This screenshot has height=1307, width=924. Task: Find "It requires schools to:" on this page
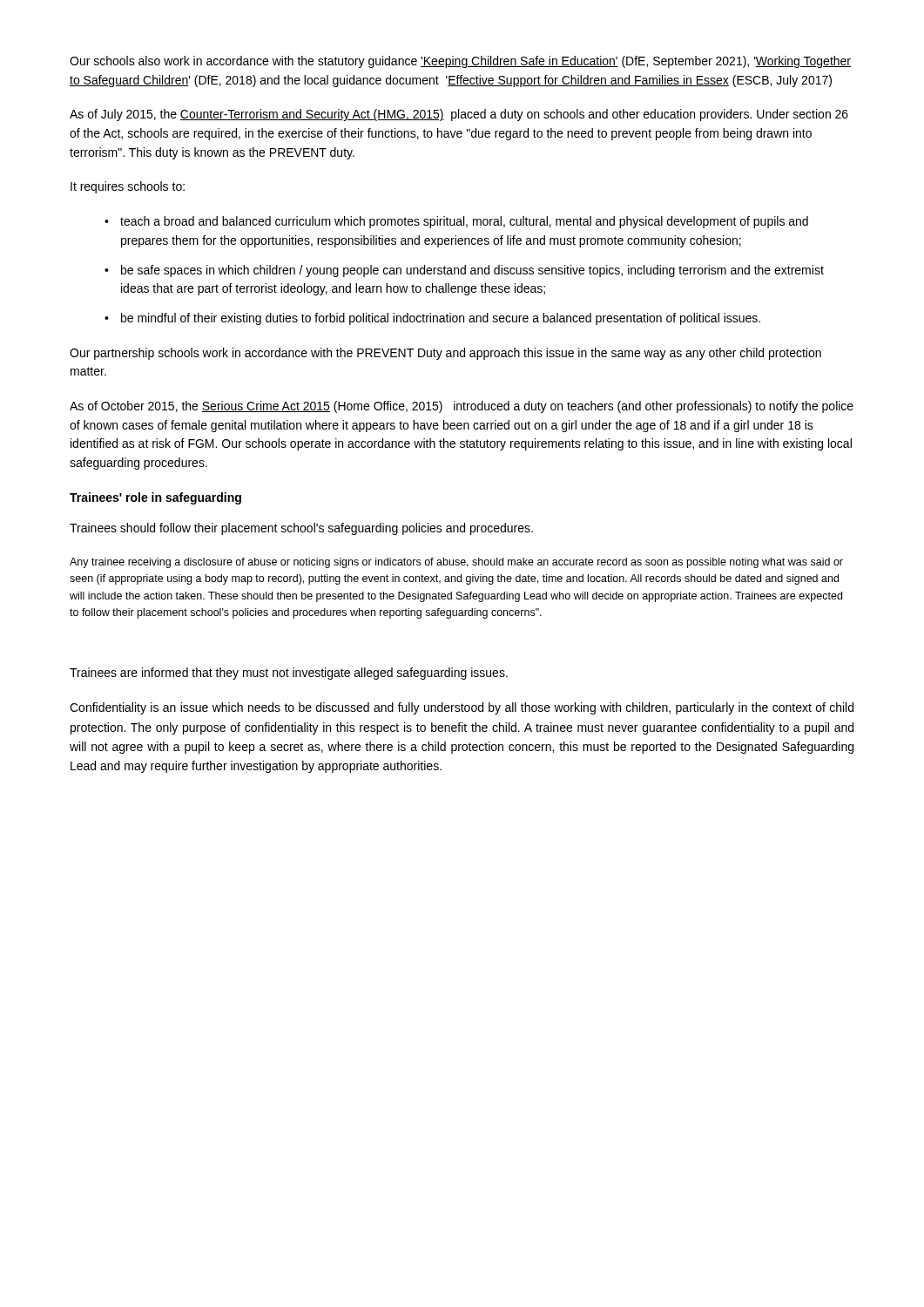tap(128, 187)
